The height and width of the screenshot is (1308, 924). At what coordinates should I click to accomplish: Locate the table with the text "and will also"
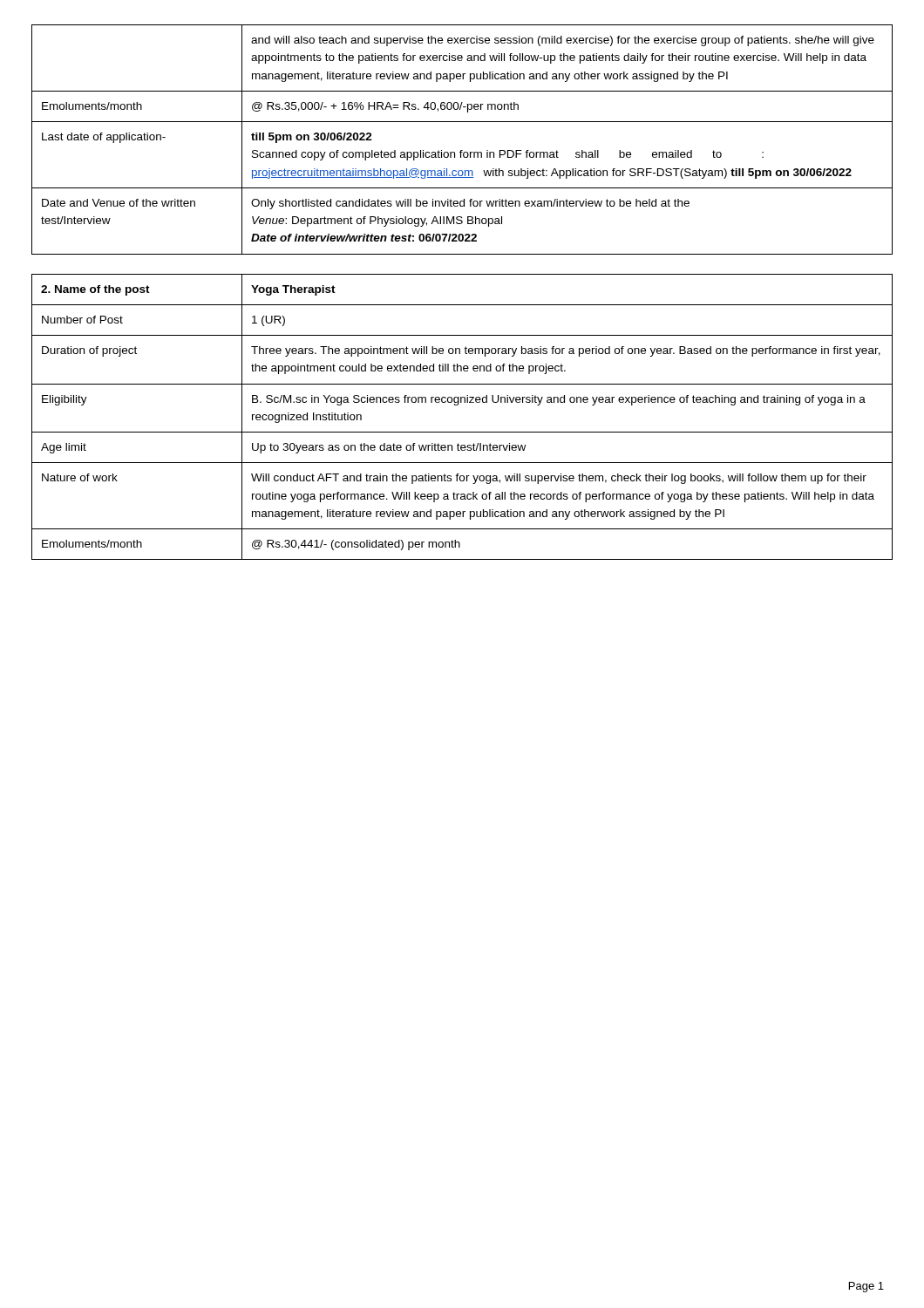[x=462, y=139]
